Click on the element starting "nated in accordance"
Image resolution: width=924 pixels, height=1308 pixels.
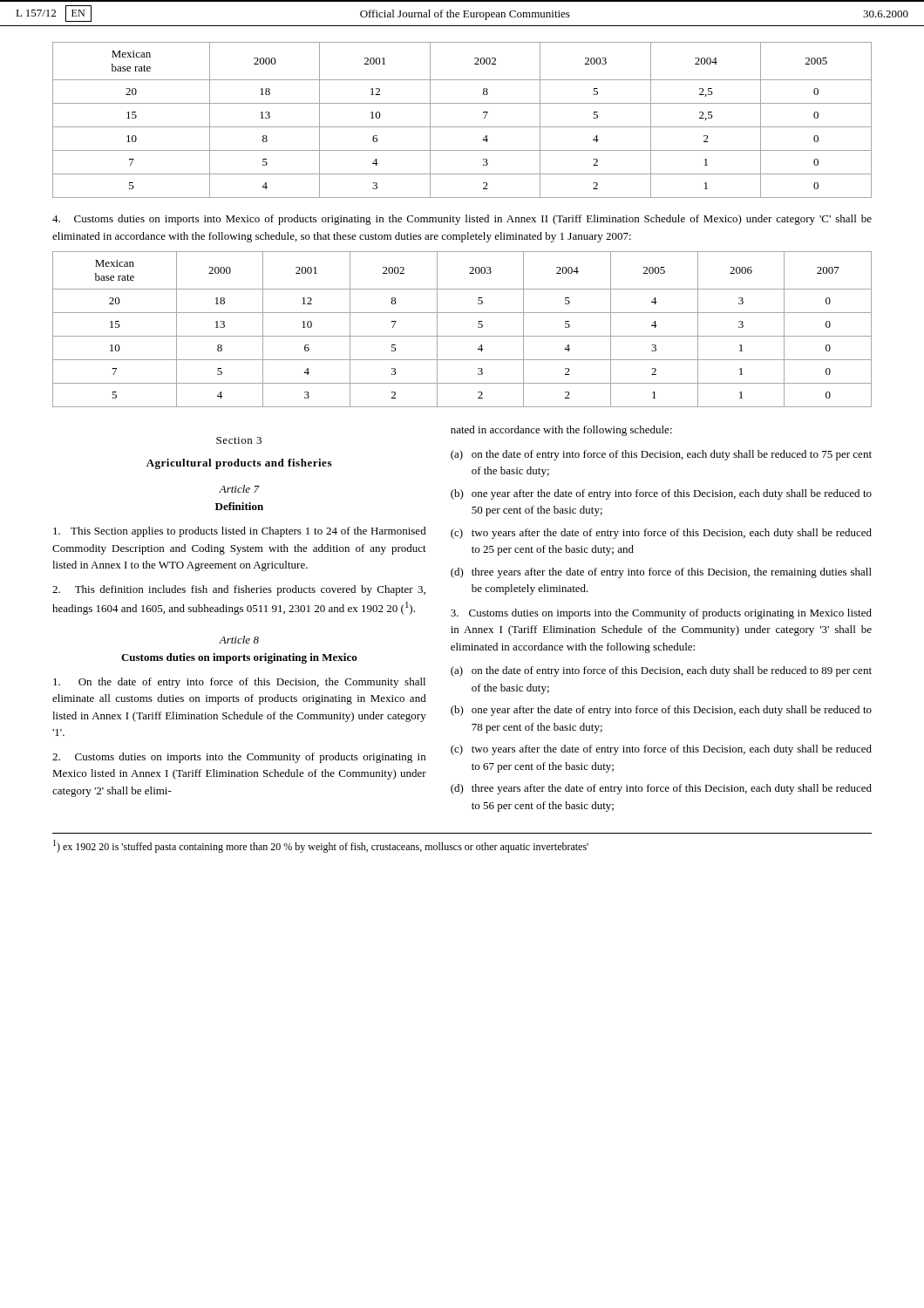click(x=561, y=429)
